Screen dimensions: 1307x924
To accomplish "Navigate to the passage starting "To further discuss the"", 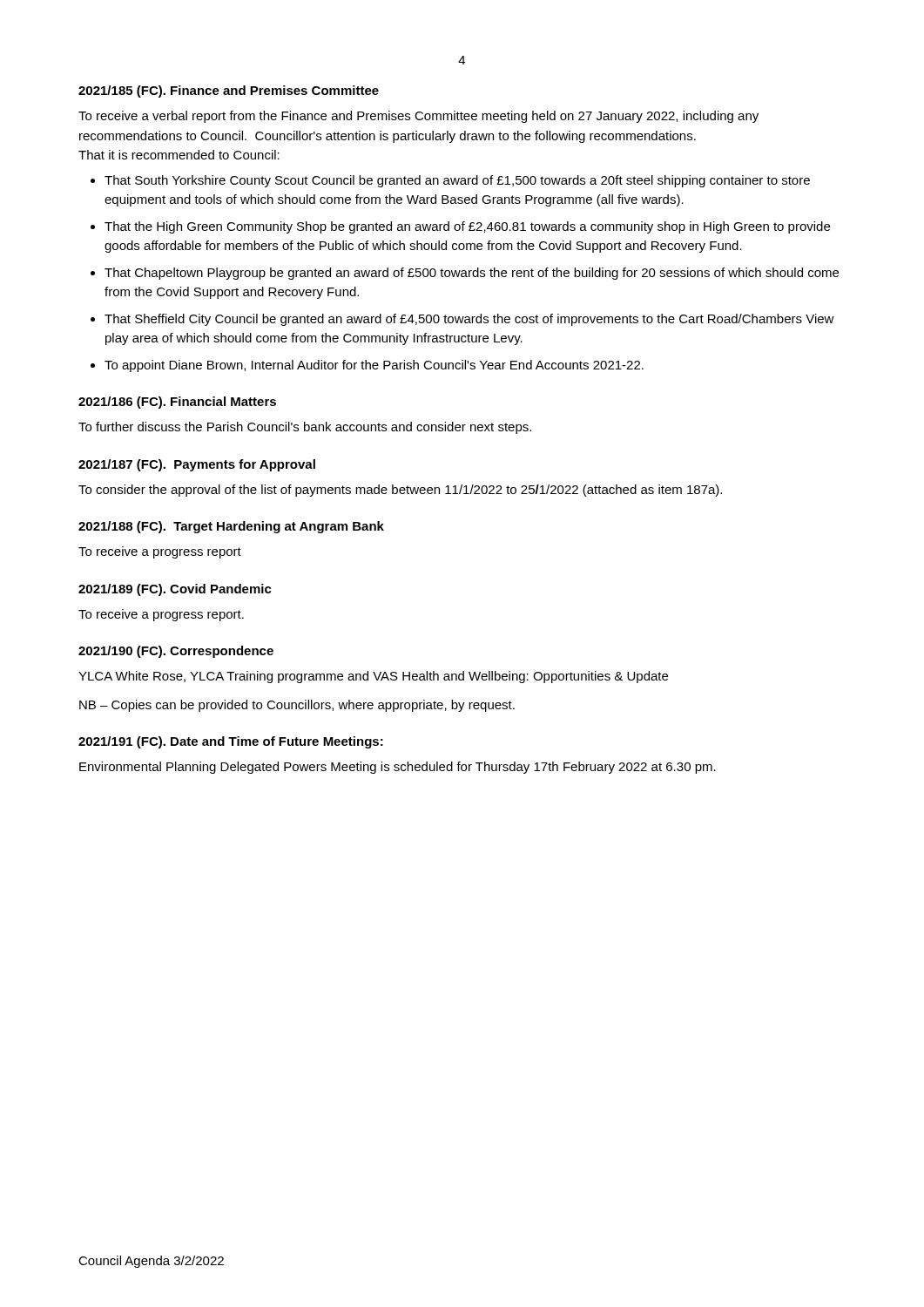I will (305, 427).
